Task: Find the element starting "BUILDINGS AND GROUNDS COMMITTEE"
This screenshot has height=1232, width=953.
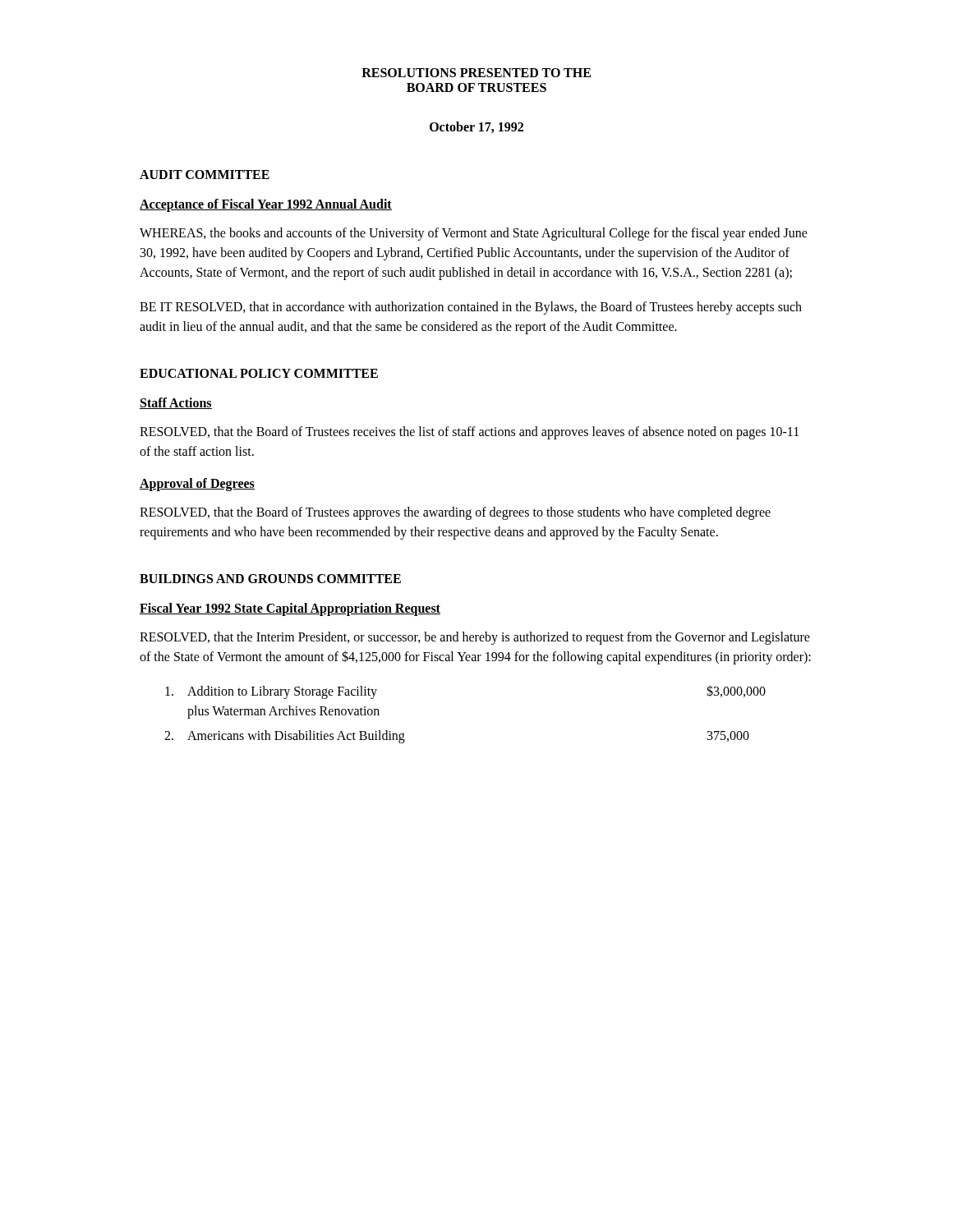Action: click(x=271, y=579)
